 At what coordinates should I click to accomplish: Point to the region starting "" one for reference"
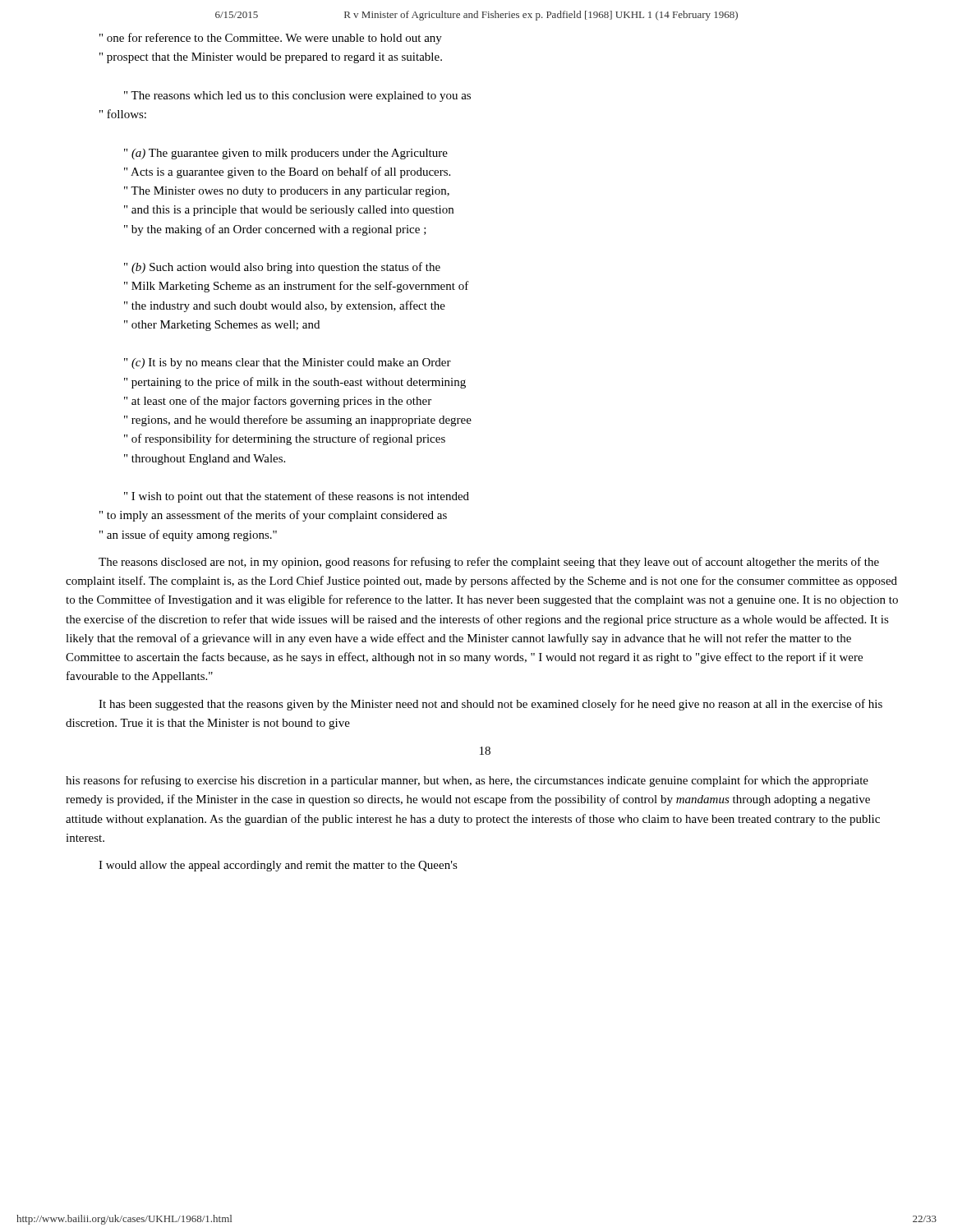(271, 39)
